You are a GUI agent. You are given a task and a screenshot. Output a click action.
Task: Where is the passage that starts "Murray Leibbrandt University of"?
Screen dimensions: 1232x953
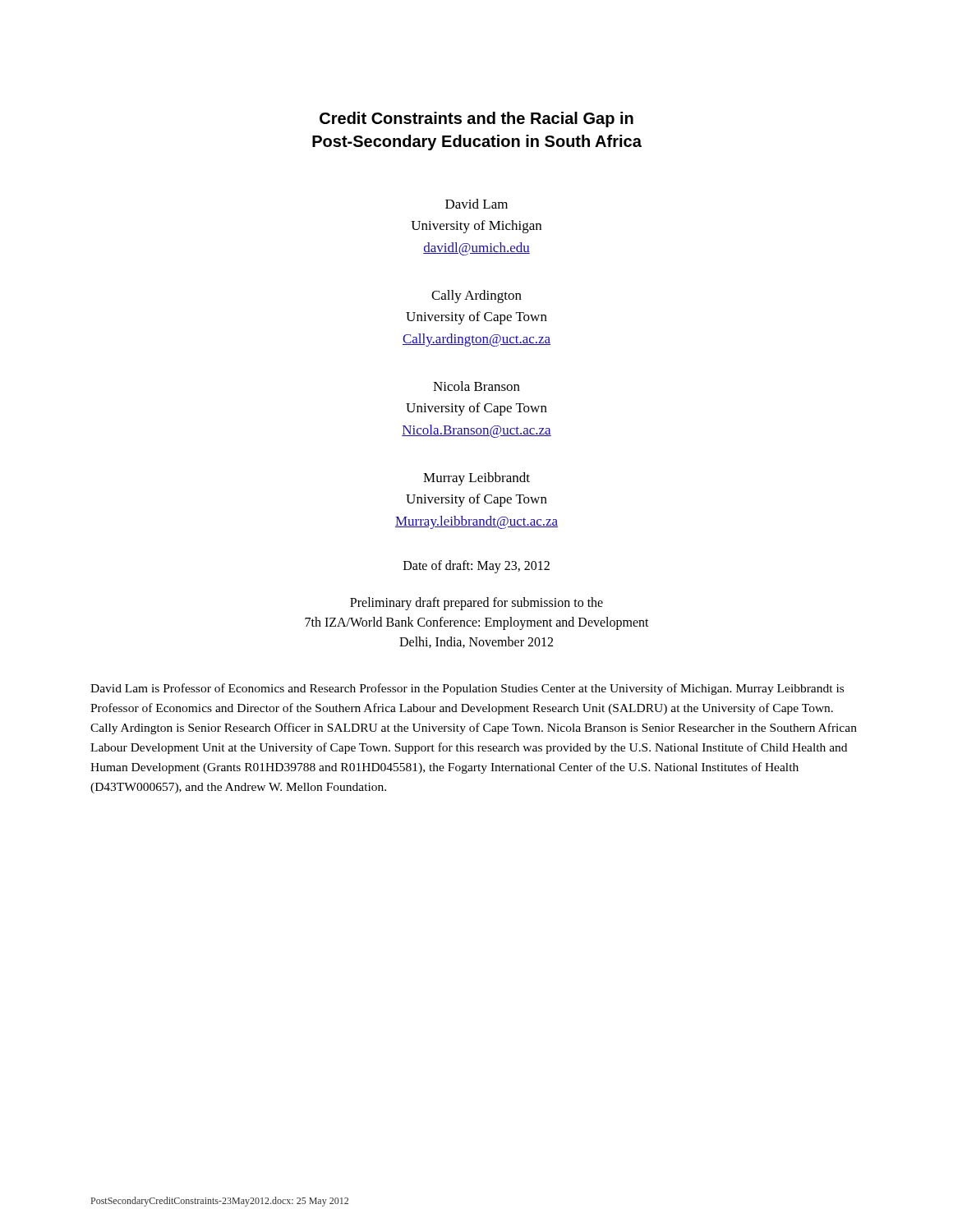click(476, 499)
